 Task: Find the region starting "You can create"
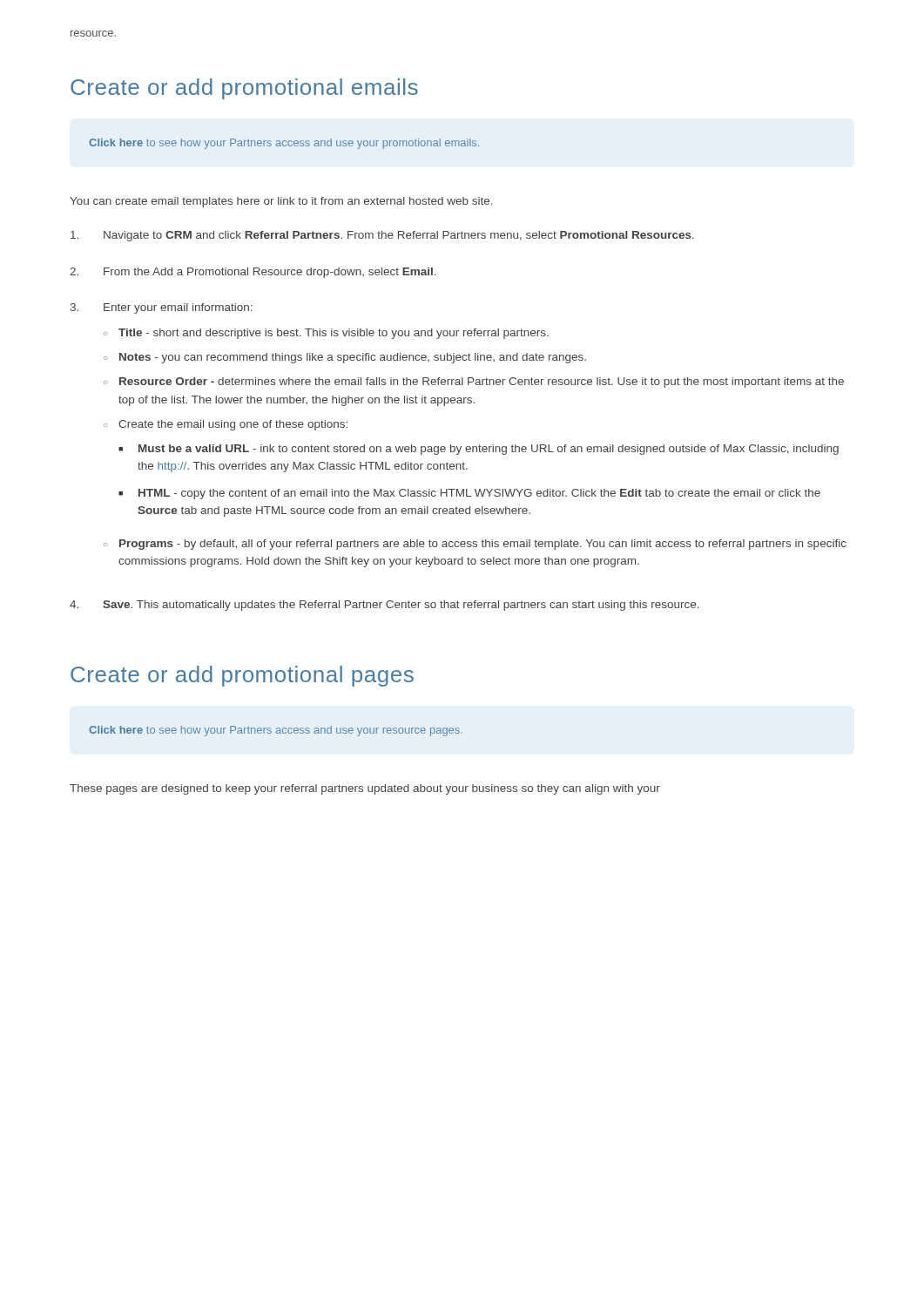coord(281,200)
